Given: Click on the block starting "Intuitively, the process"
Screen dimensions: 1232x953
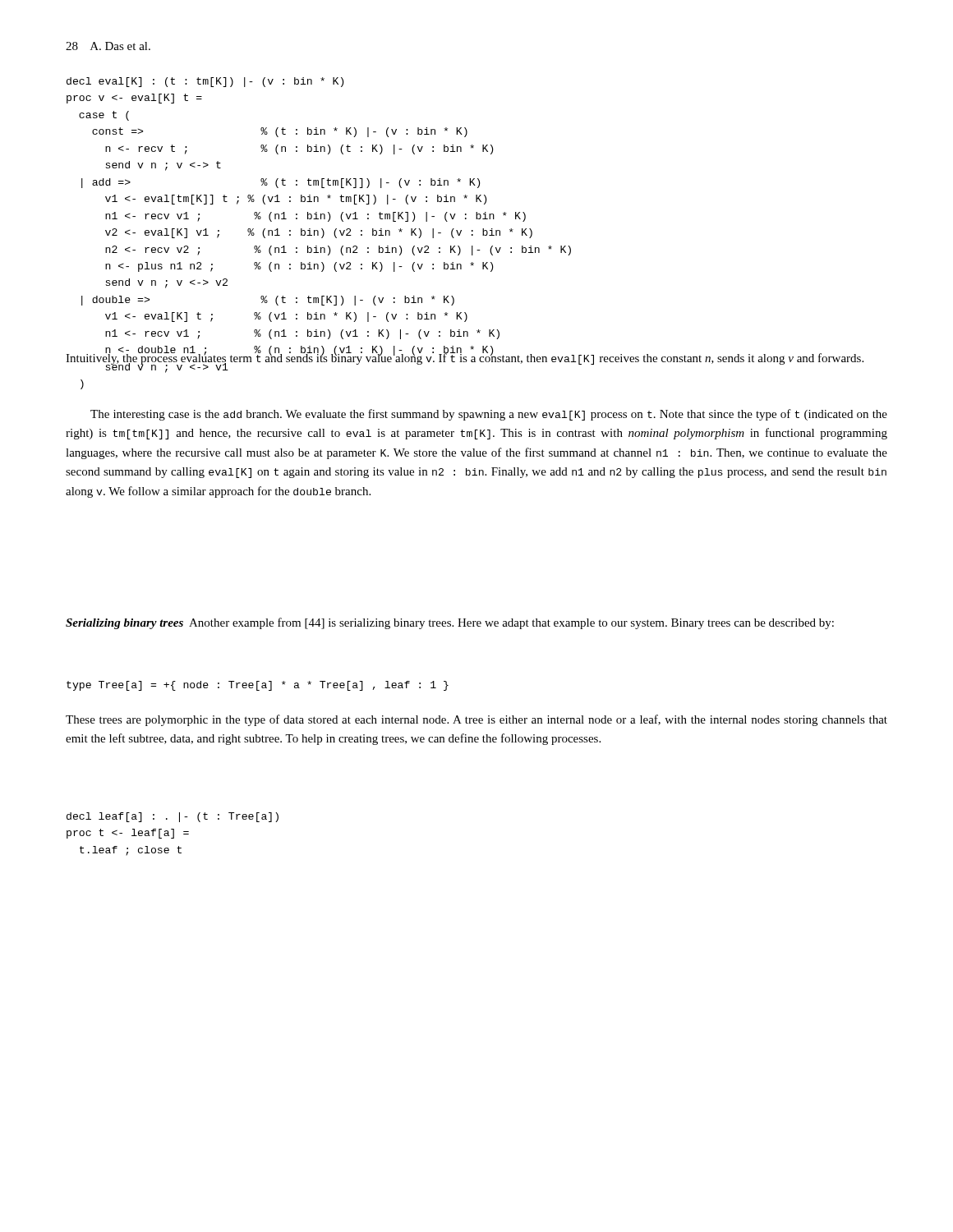Looking at the screenshot, I should click(476, 359).
